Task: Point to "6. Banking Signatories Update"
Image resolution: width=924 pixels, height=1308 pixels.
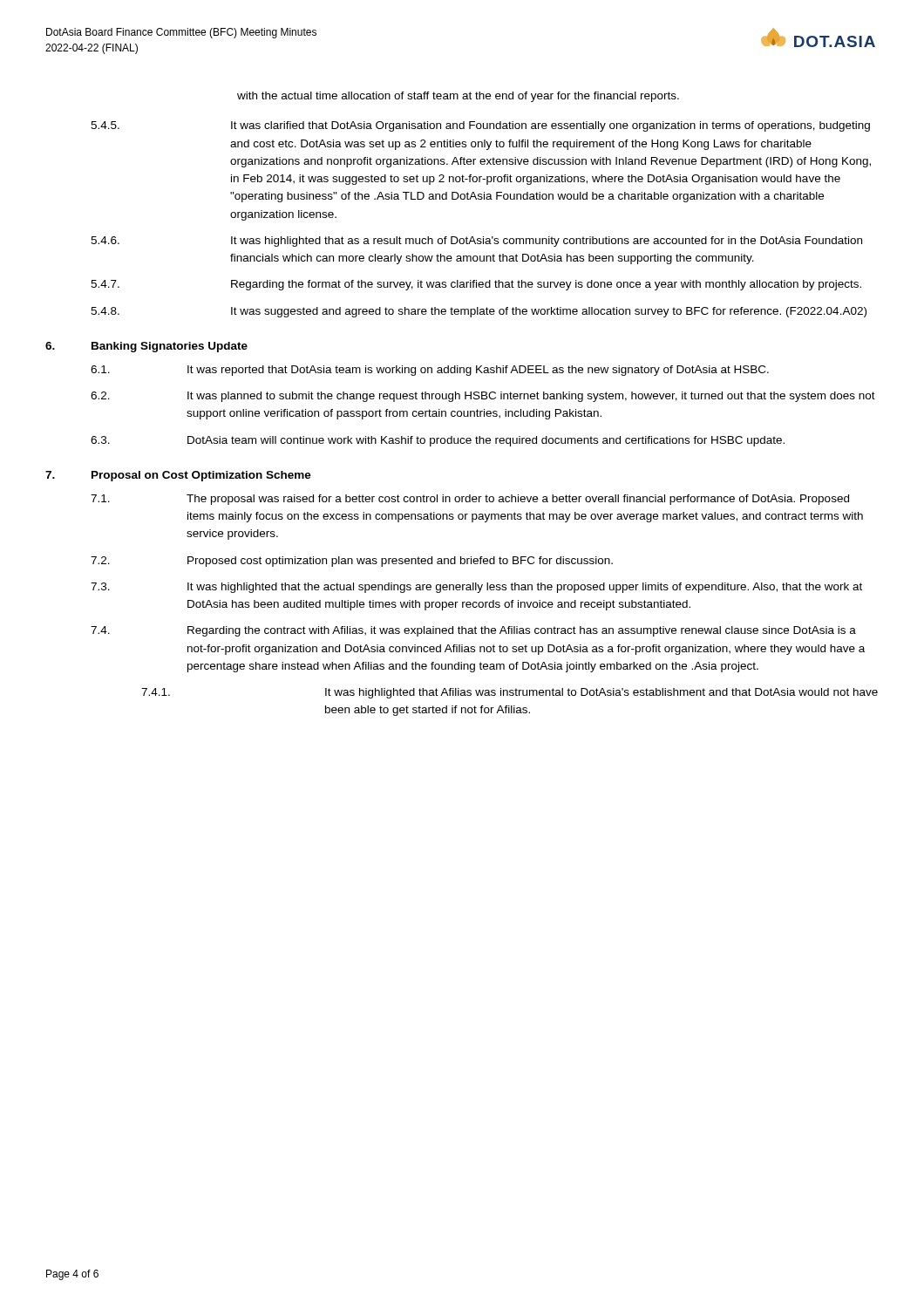Action: [147, 346]
